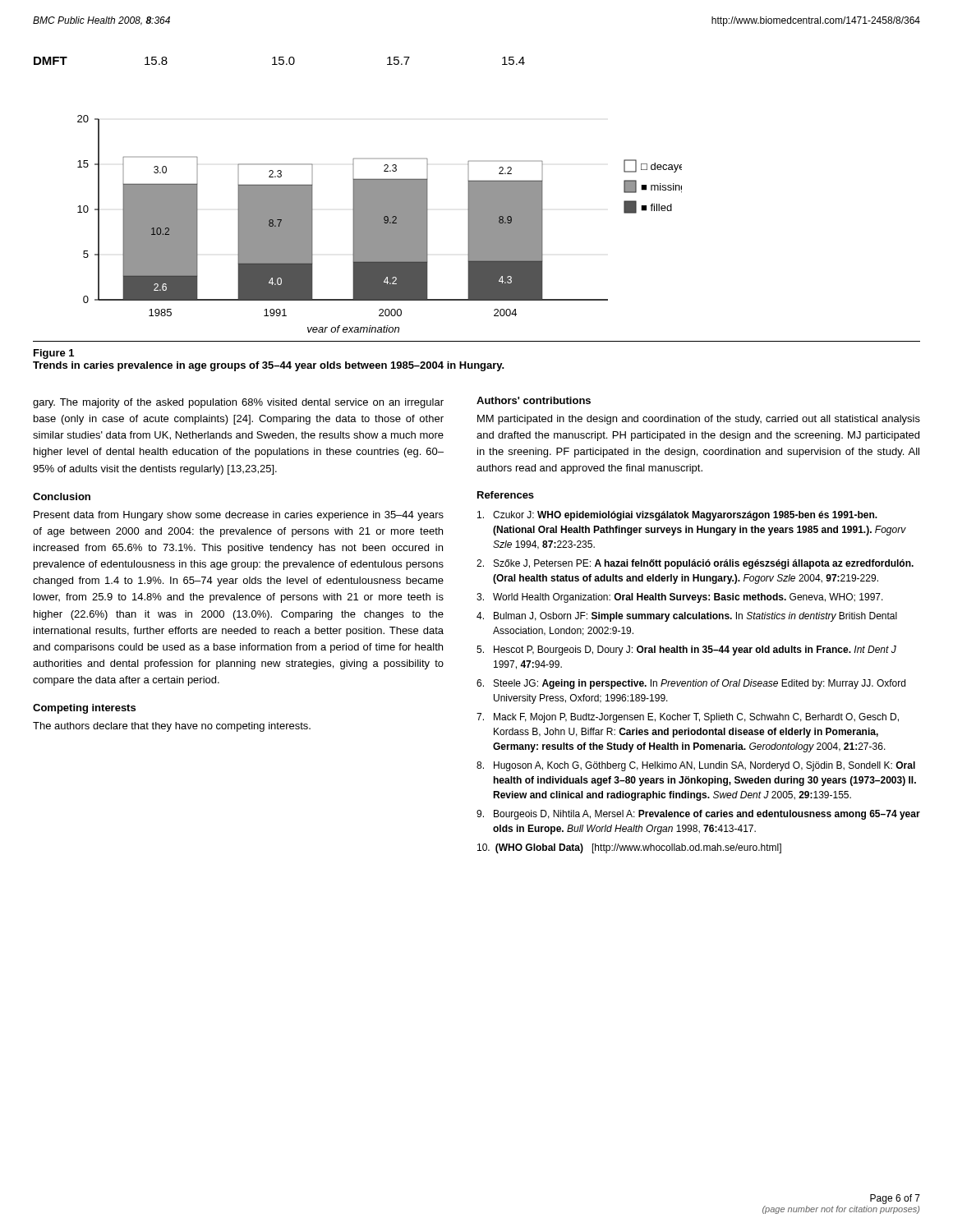This screenshot has width=953, height=1232.
Task: Locate the text "Competing interests"
Action: point(84,708)
